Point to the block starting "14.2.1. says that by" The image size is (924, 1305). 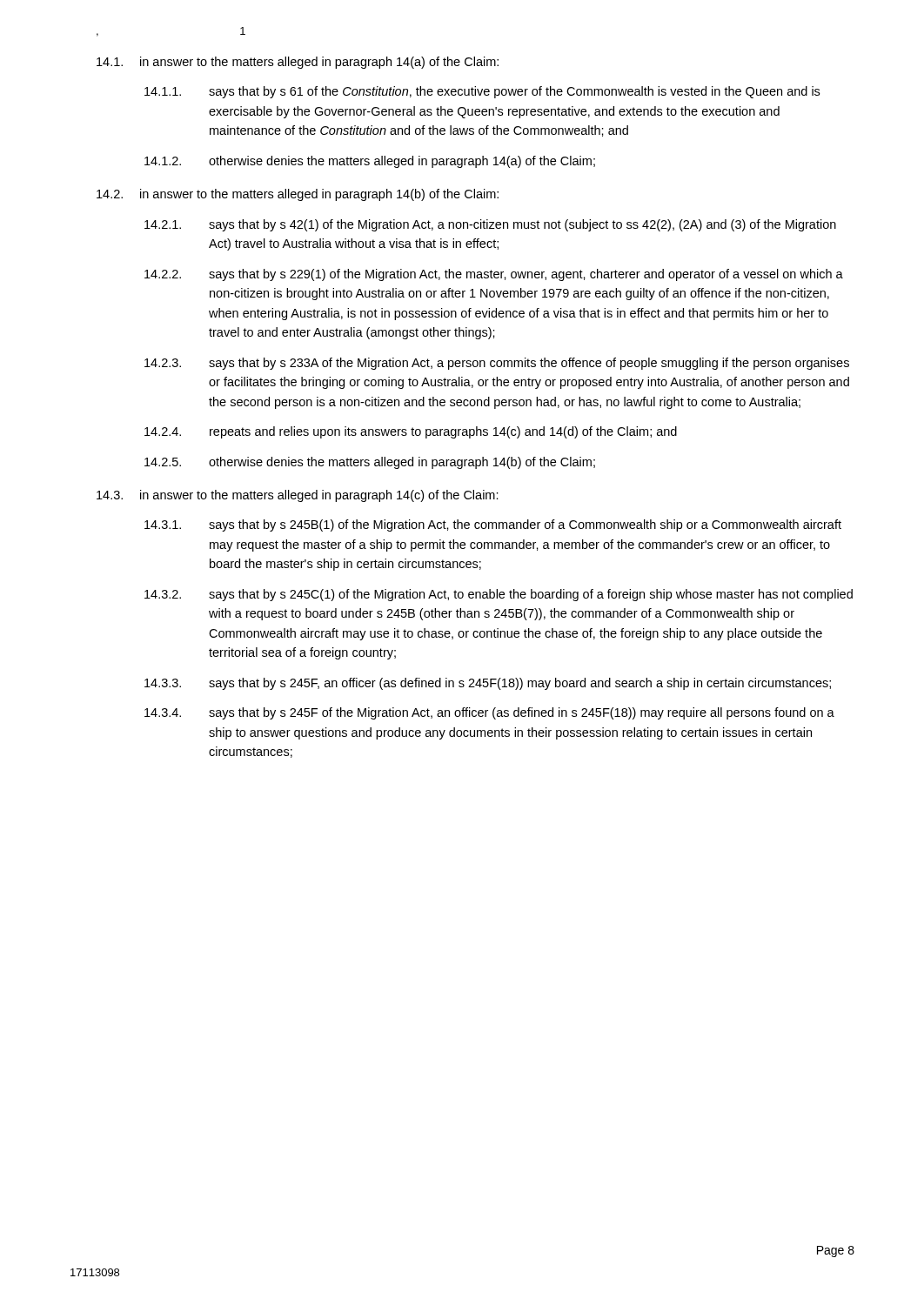point(499,234)
